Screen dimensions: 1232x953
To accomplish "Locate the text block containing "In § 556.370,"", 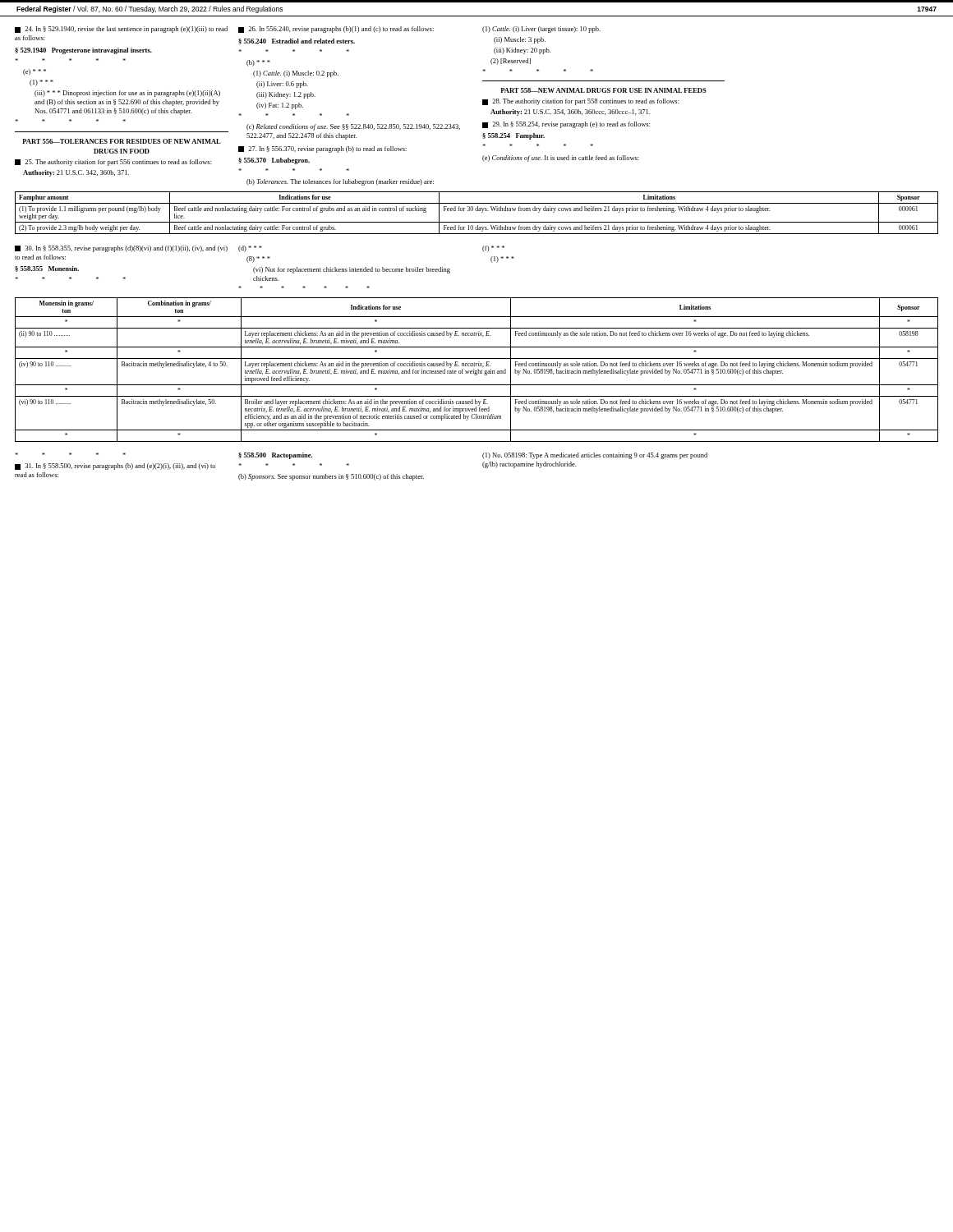I will (355, 149).
